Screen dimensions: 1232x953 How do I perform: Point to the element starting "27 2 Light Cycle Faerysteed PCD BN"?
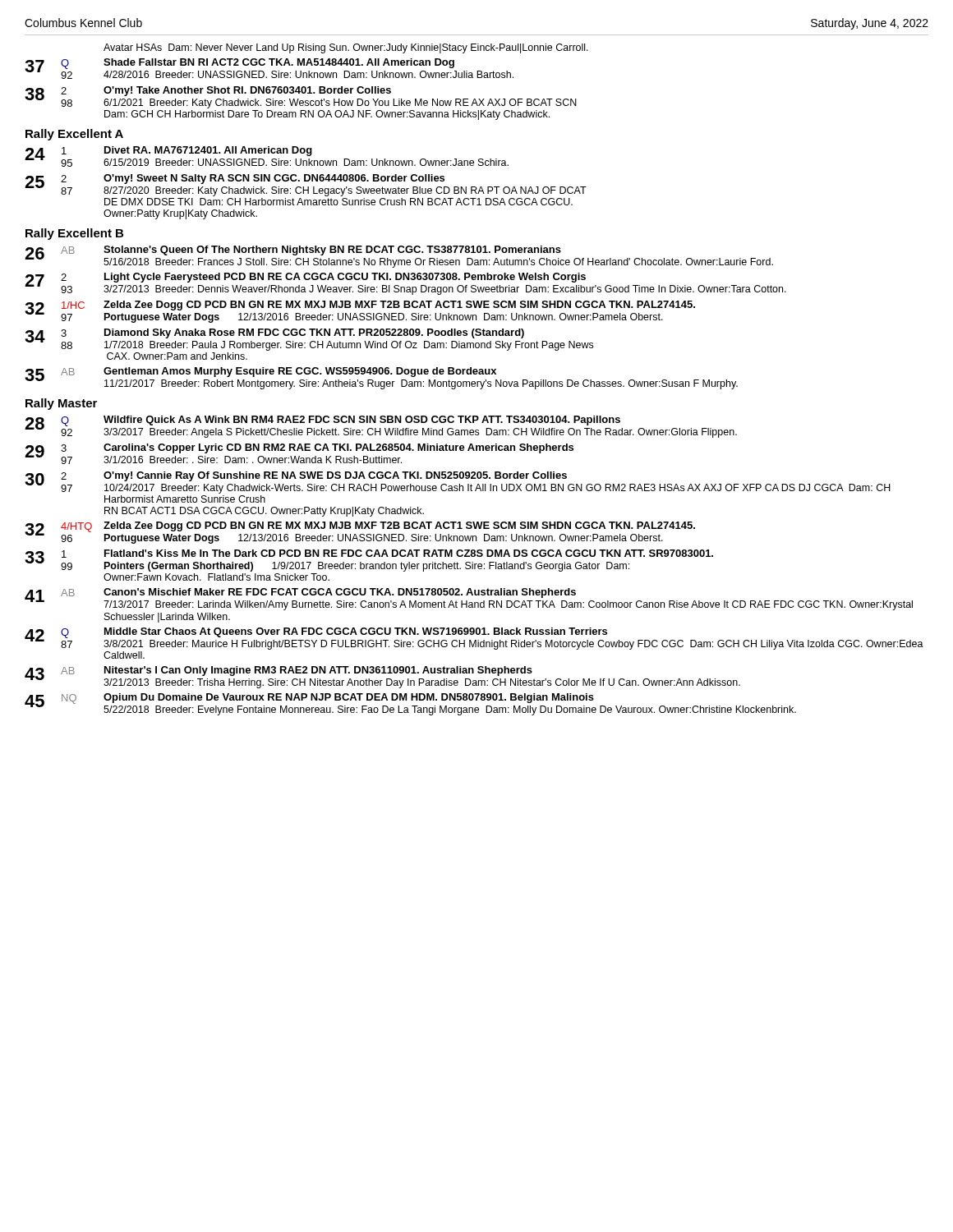[476, 283]
